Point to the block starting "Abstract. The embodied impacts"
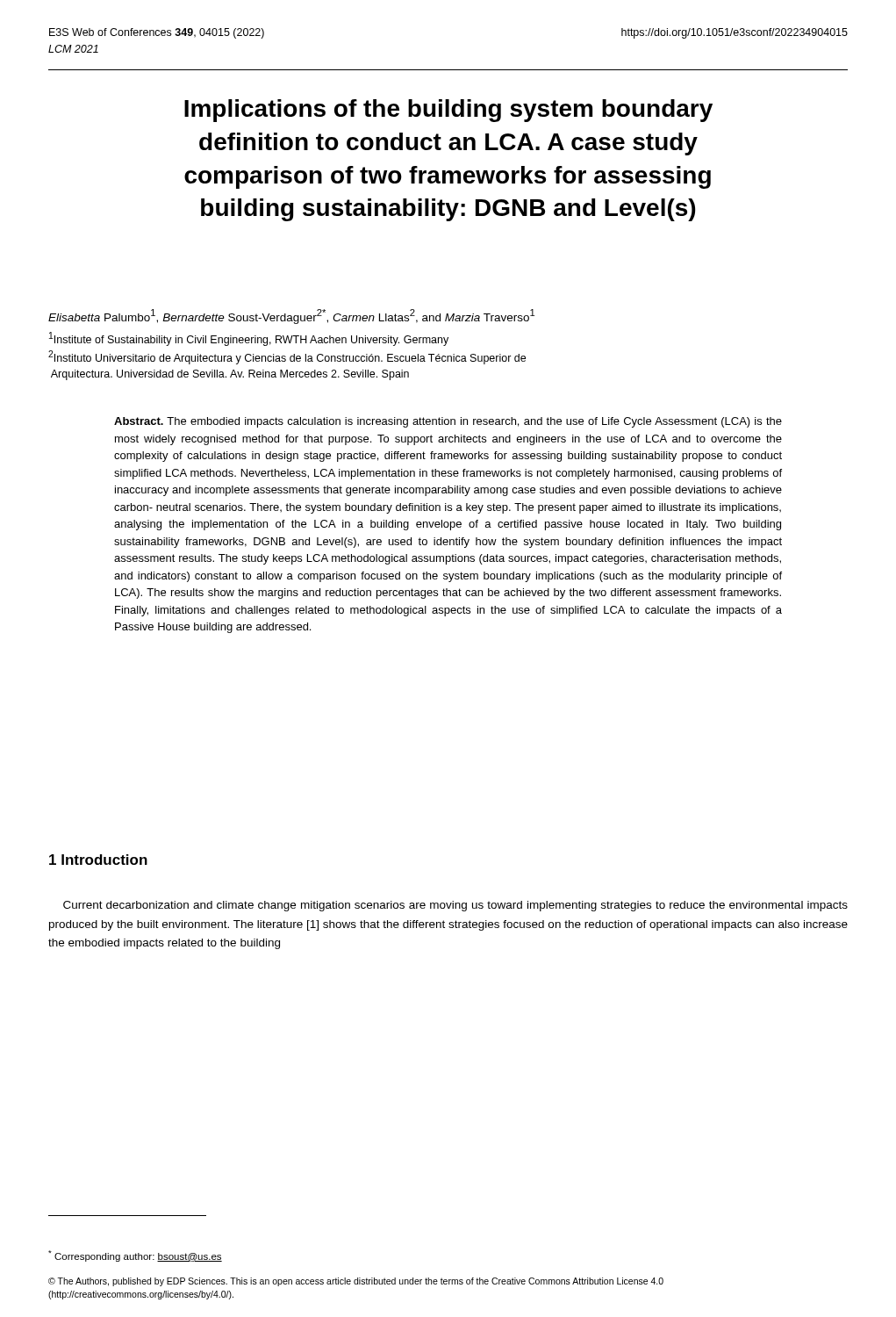This screenshot has width=896, height=1317. tap(448, 524)
